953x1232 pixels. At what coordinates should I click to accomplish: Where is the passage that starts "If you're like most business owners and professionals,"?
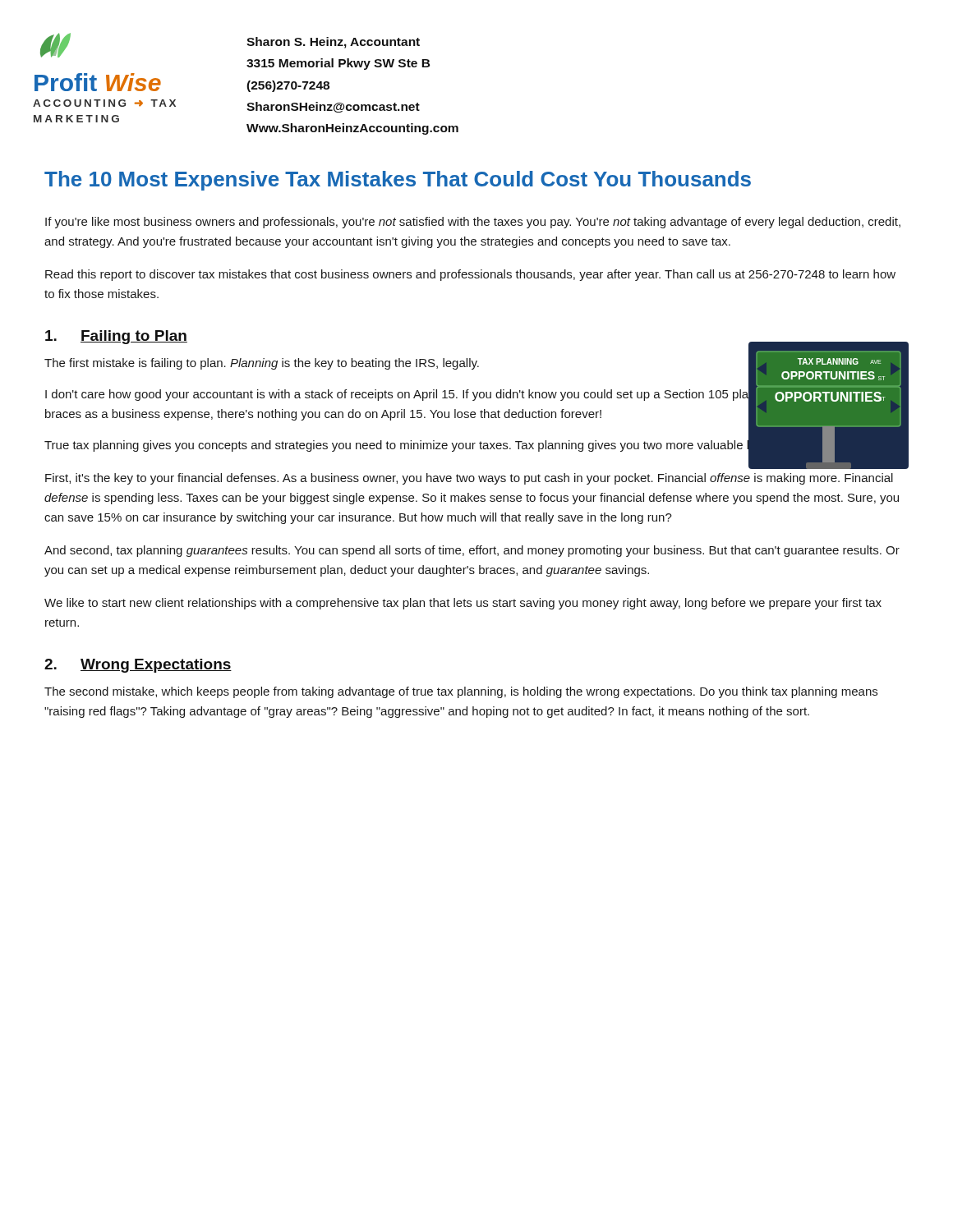click(473, 231)
